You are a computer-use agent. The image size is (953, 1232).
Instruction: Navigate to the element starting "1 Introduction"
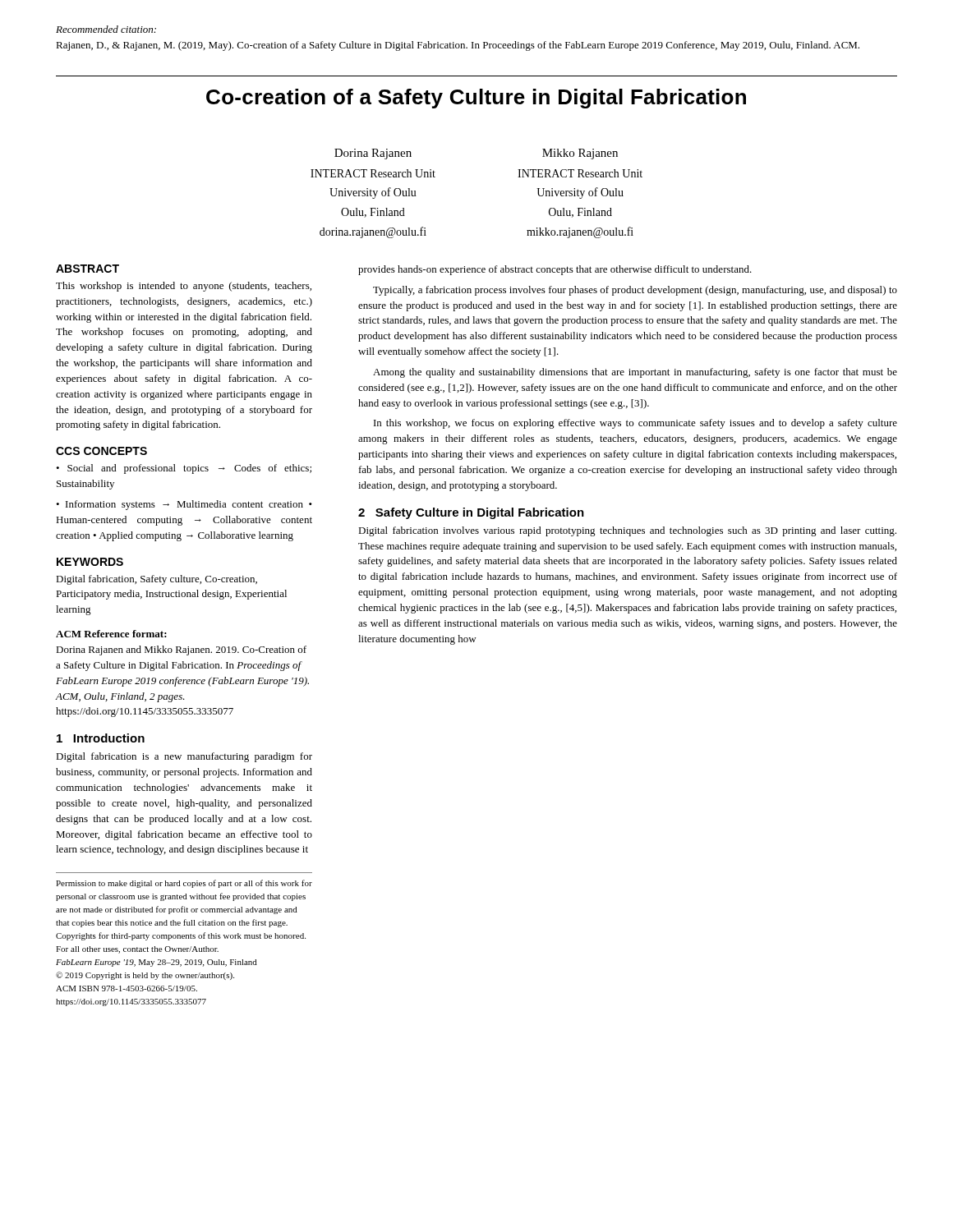tap(100, 738)
